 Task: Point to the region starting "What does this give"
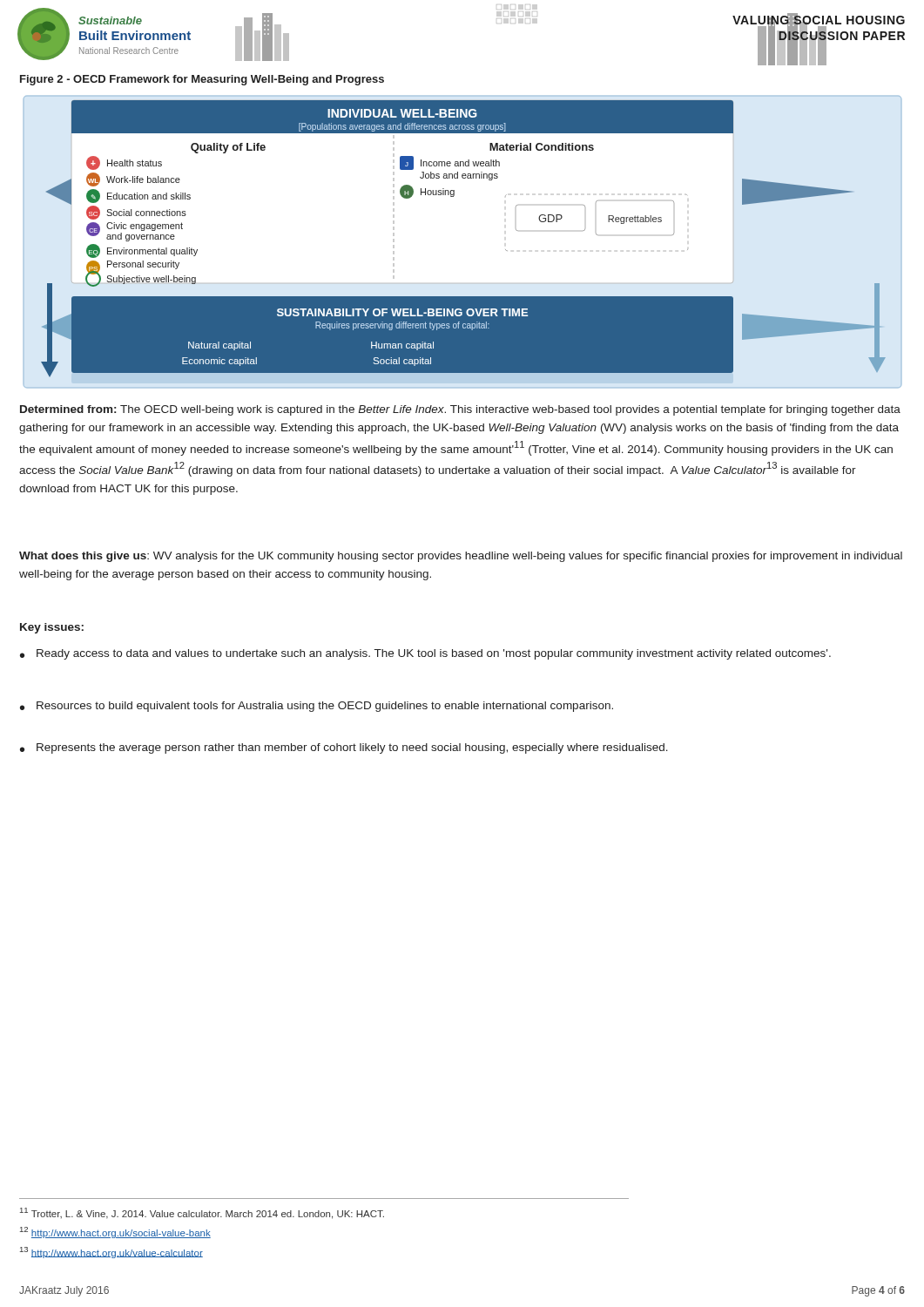click(461, 565)
